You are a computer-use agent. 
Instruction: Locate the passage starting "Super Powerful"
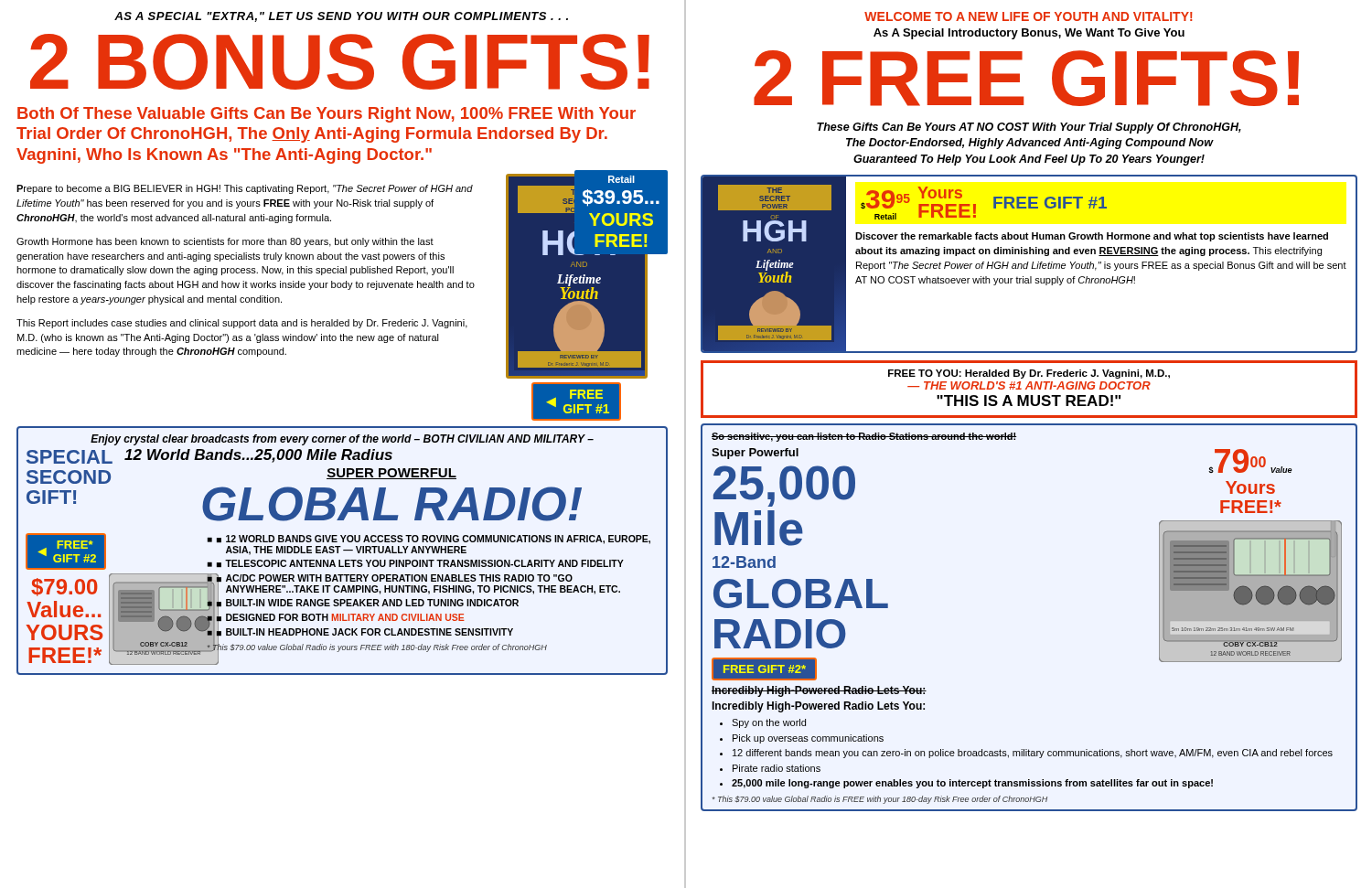(x=755, y=452)
